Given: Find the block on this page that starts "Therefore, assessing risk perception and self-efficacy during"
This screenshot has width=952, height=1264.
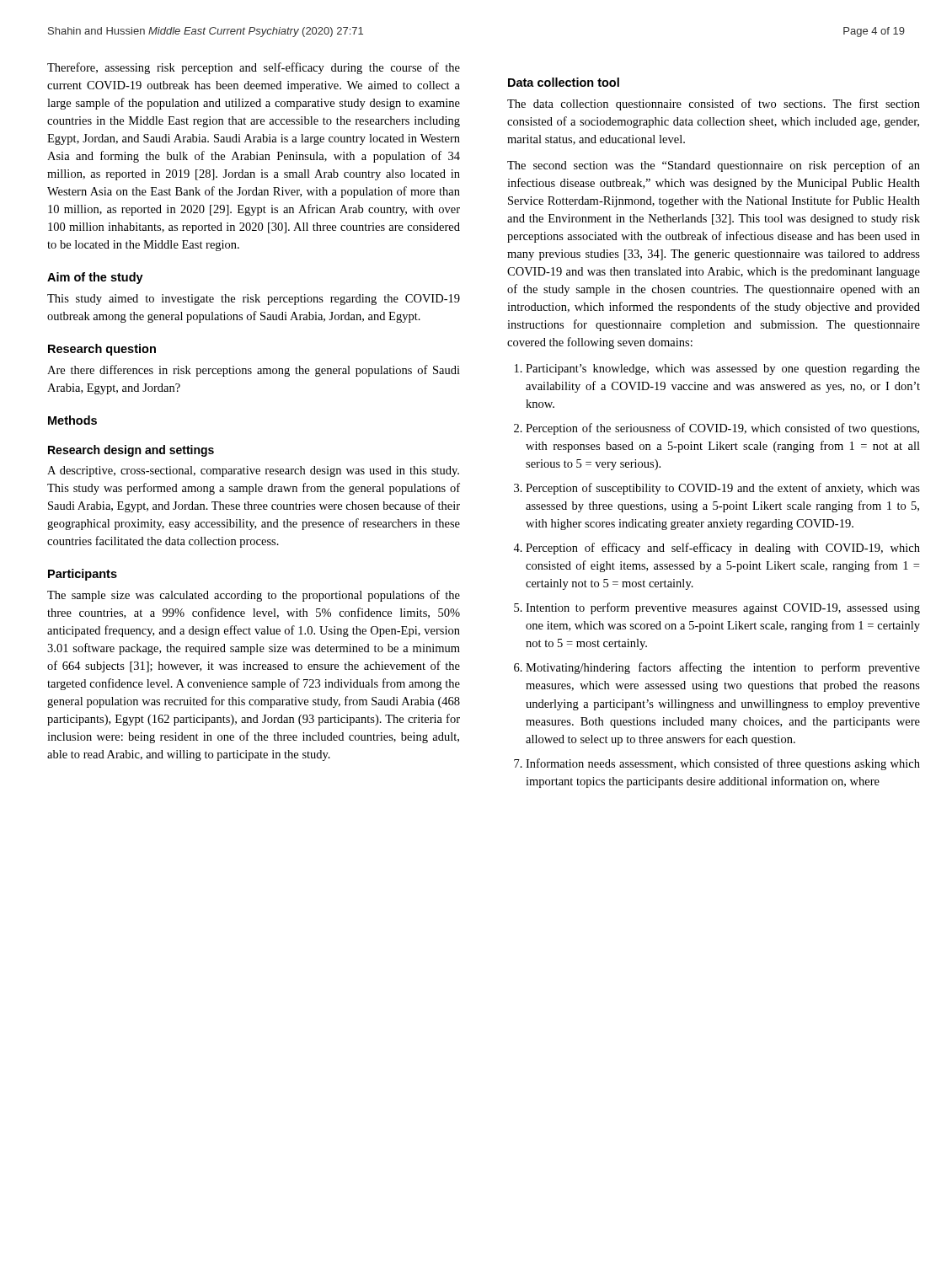Looking at the screenshot, I should [254, 156].
